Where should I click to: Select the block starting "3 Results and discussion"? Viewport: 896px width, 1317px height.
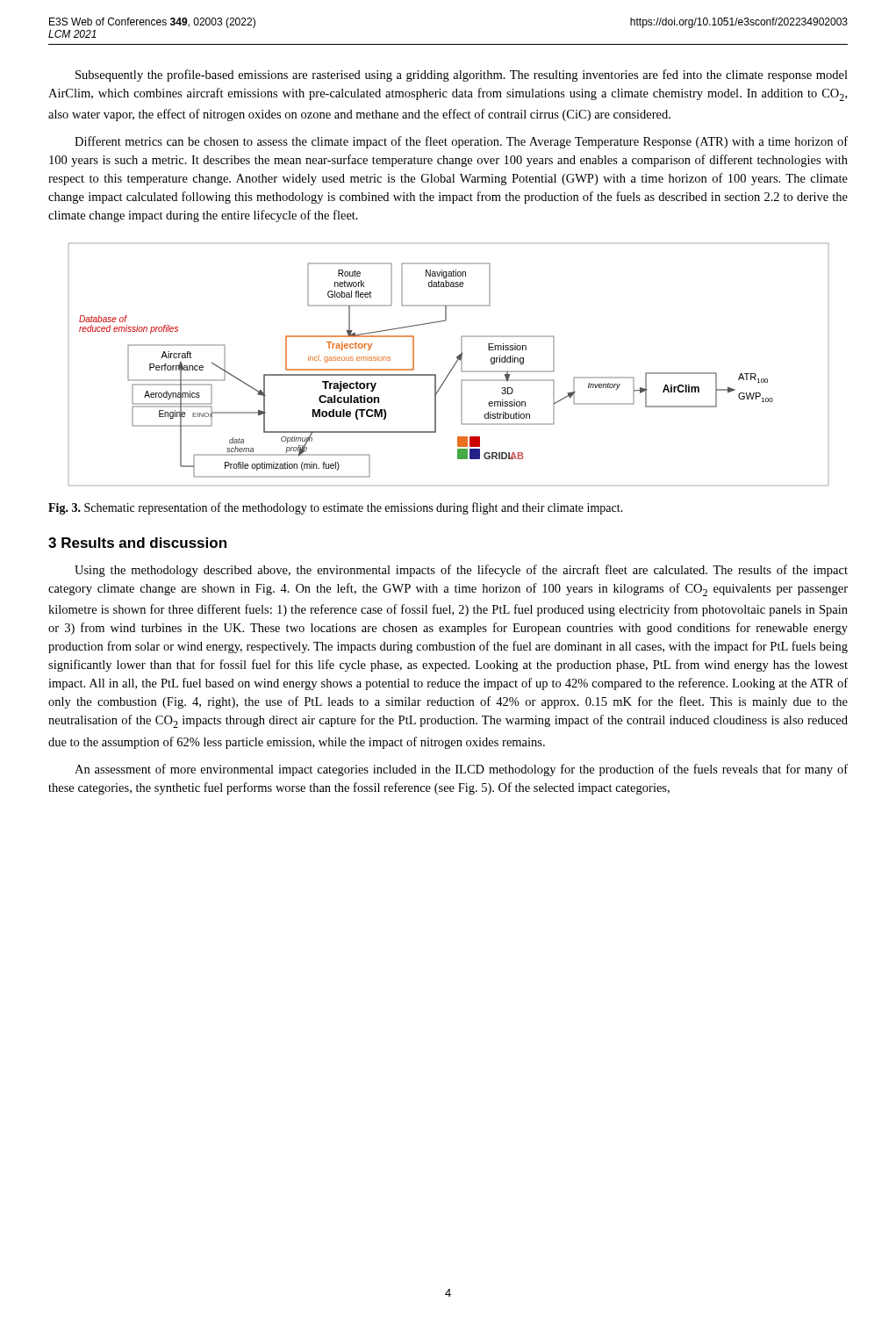(x=138, y=543)
